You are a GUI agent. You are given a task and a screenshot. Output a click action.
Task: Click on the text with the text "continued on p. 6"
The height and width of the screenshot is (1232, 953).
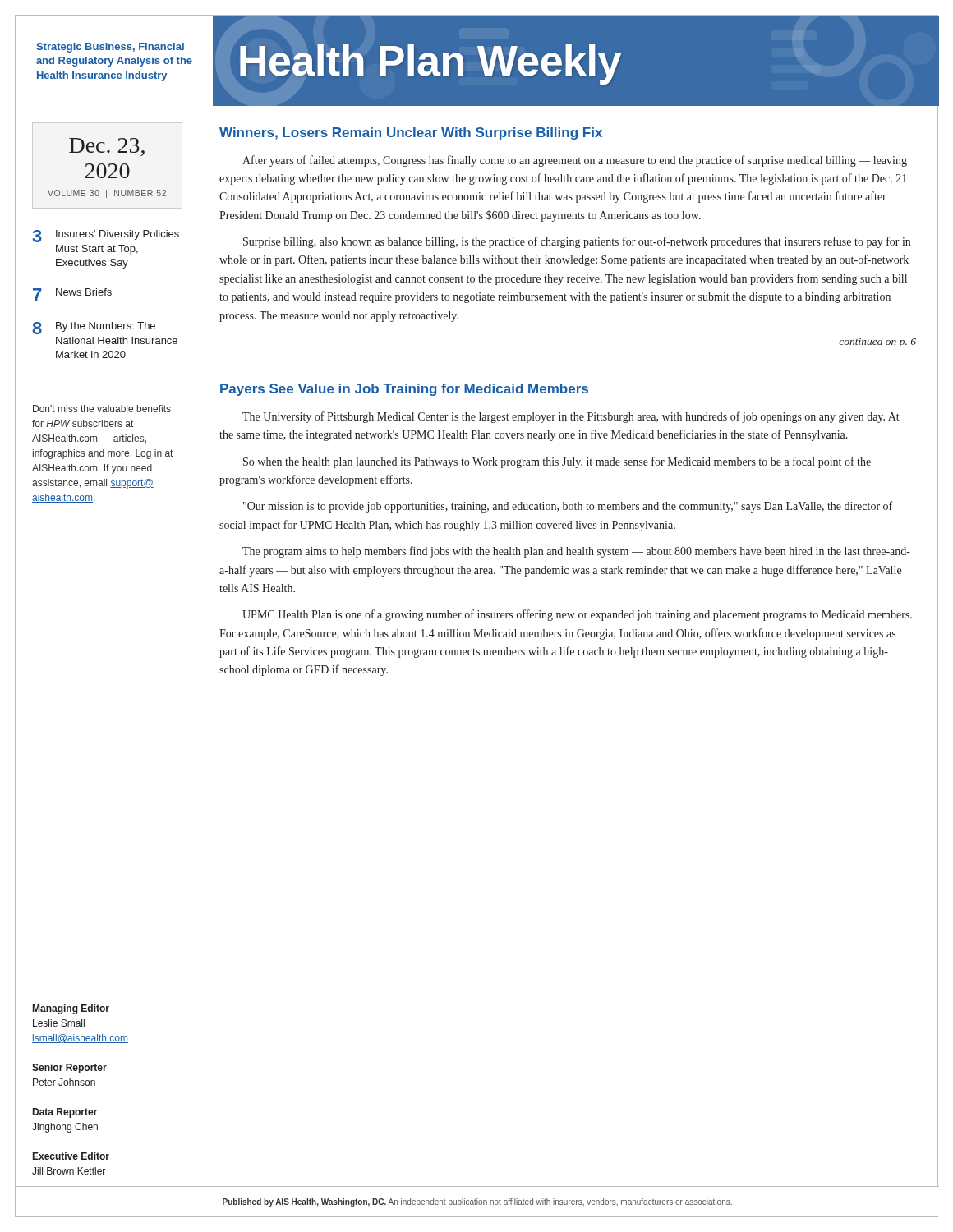pos(878,341)
